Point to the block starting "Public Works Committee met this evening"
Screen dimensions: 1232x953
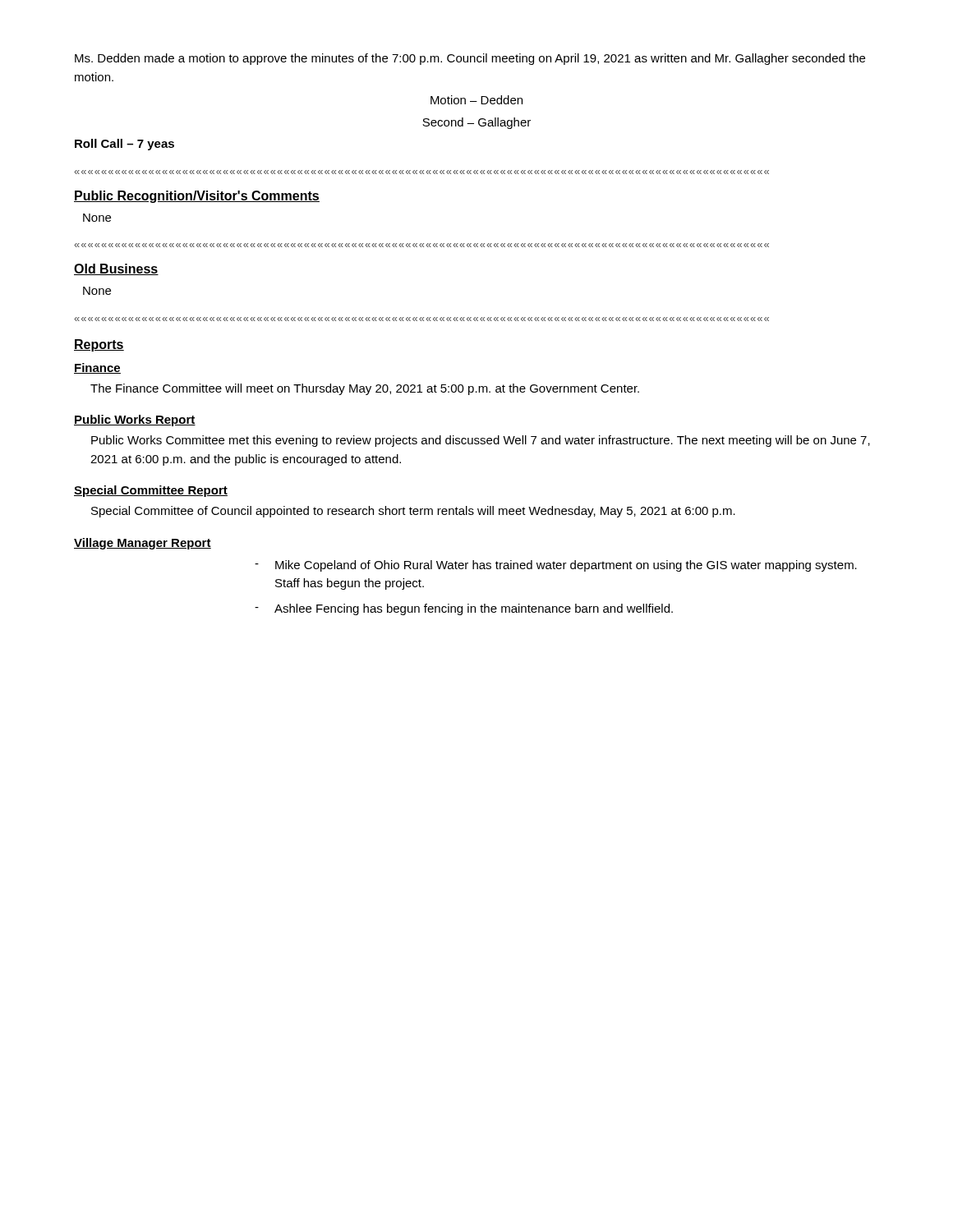click(x=480, y=449)
